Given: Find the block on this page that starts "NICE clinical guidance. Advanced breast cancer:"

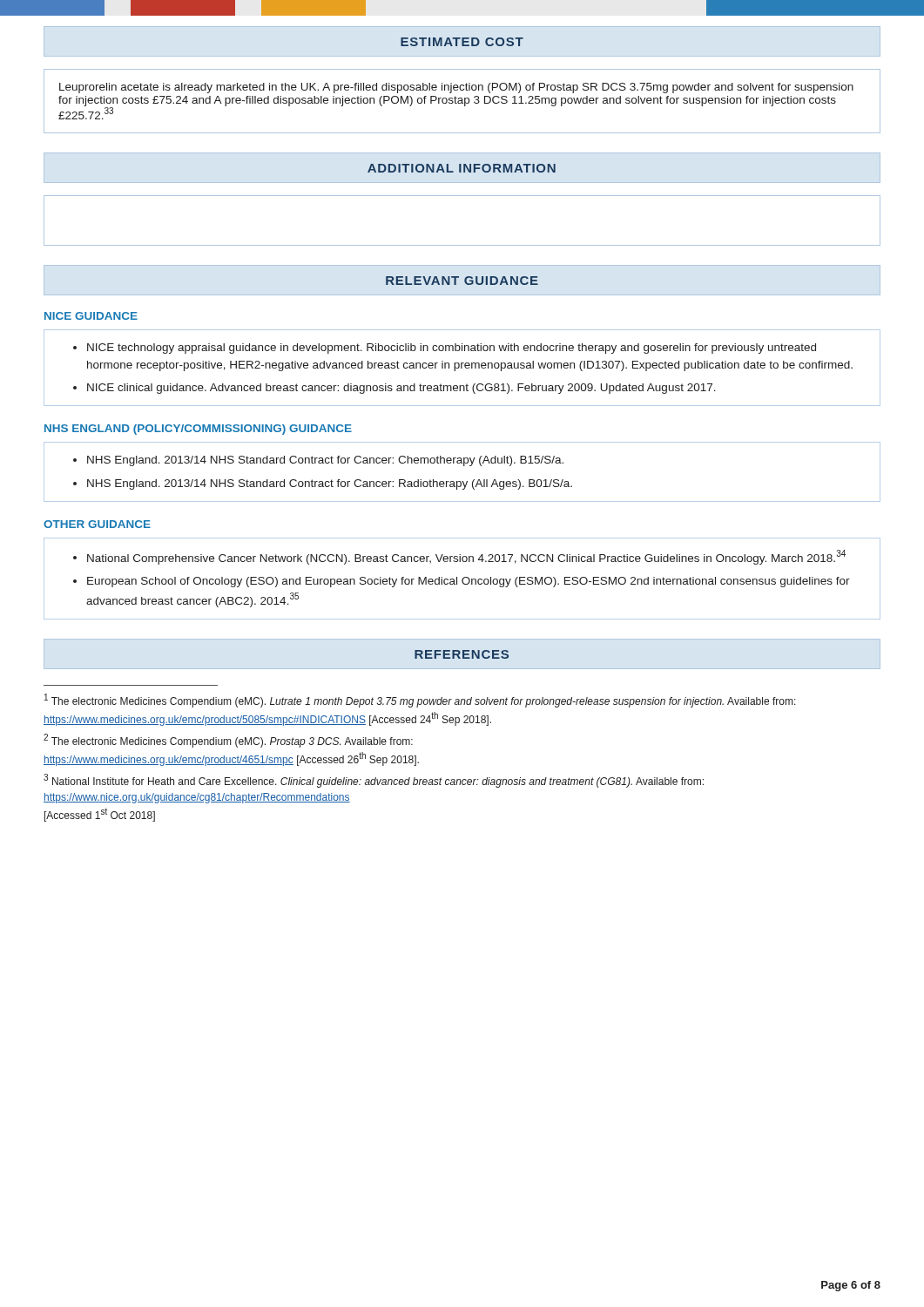Looking at the screenshot, I should (401, 387).
